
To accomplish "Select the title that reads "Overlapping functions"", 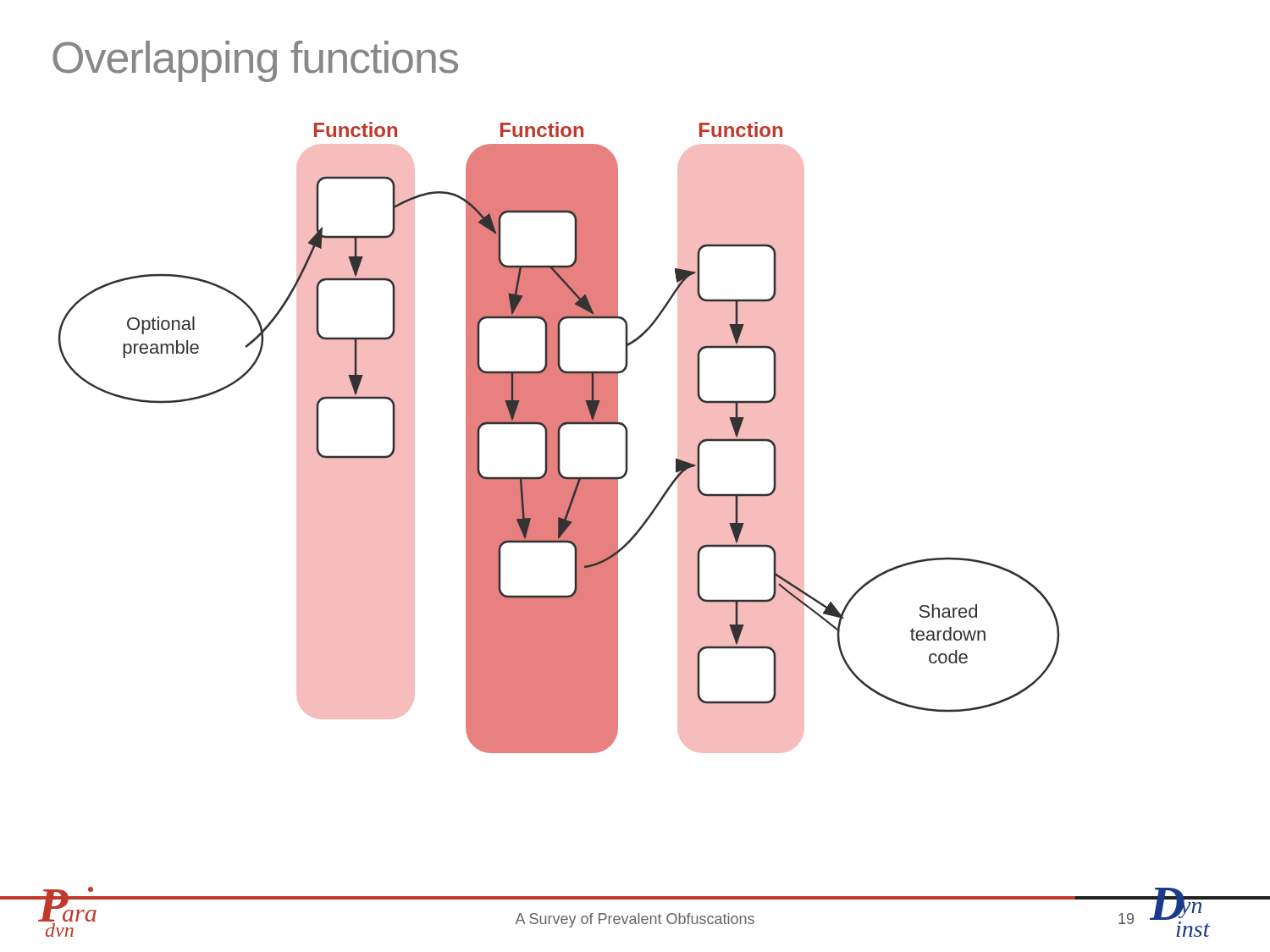I will pyautogui.click(x=255, y=58).
